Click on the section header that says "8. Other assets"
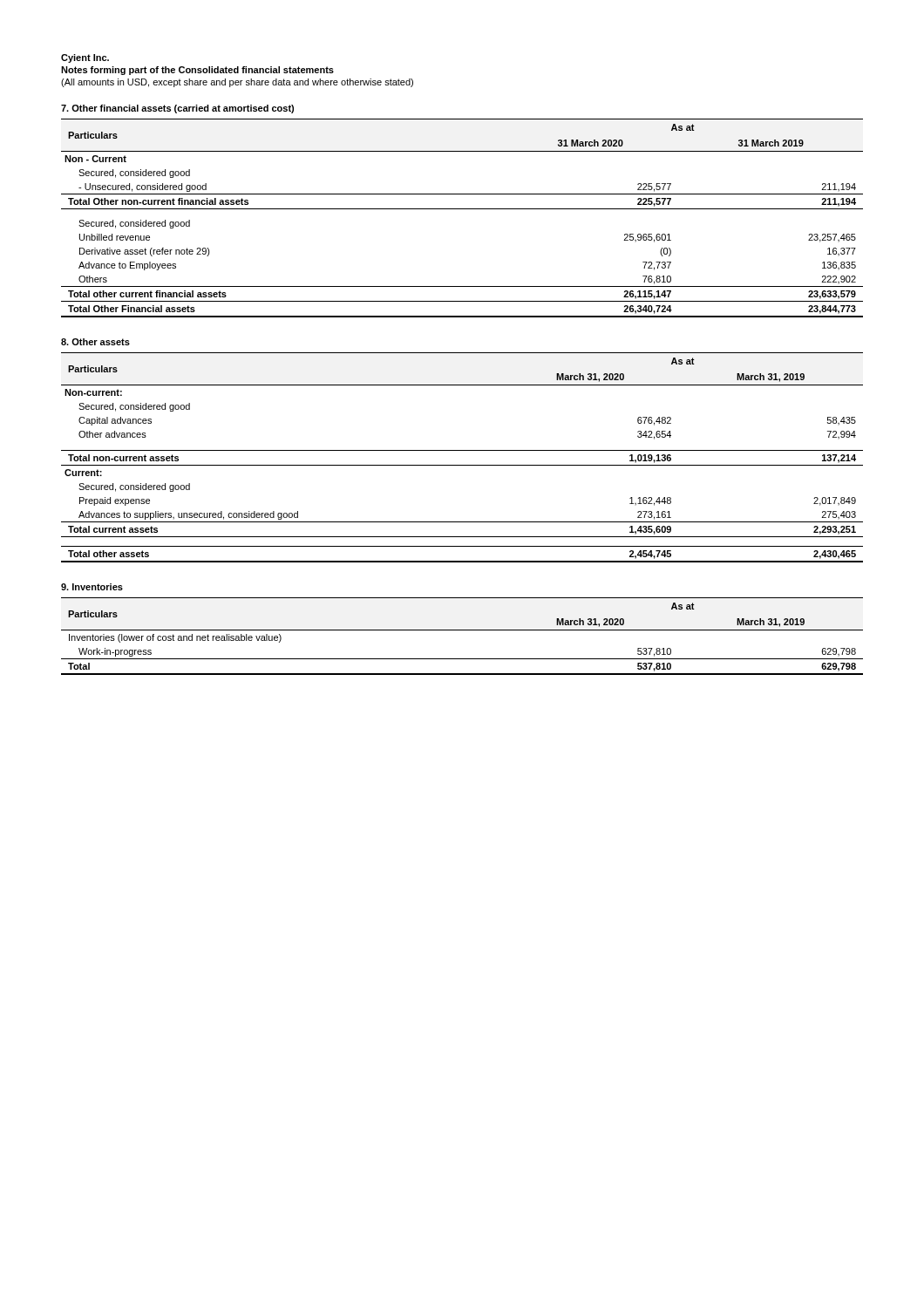924x1308 pixels. (x=95, y=342)
